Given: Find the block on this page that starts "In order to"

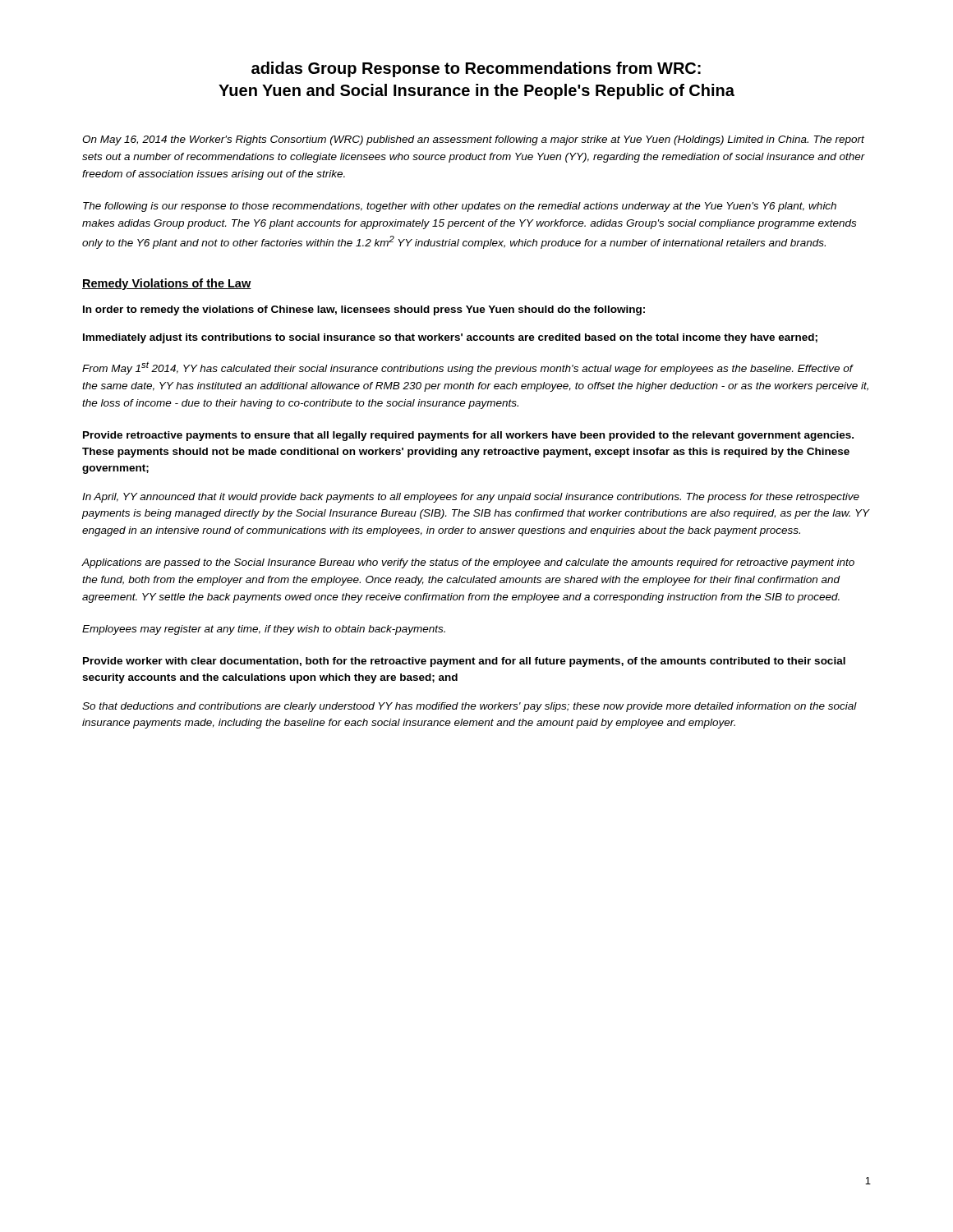Looking at the screenshot, I should click(x=364, y=309).
